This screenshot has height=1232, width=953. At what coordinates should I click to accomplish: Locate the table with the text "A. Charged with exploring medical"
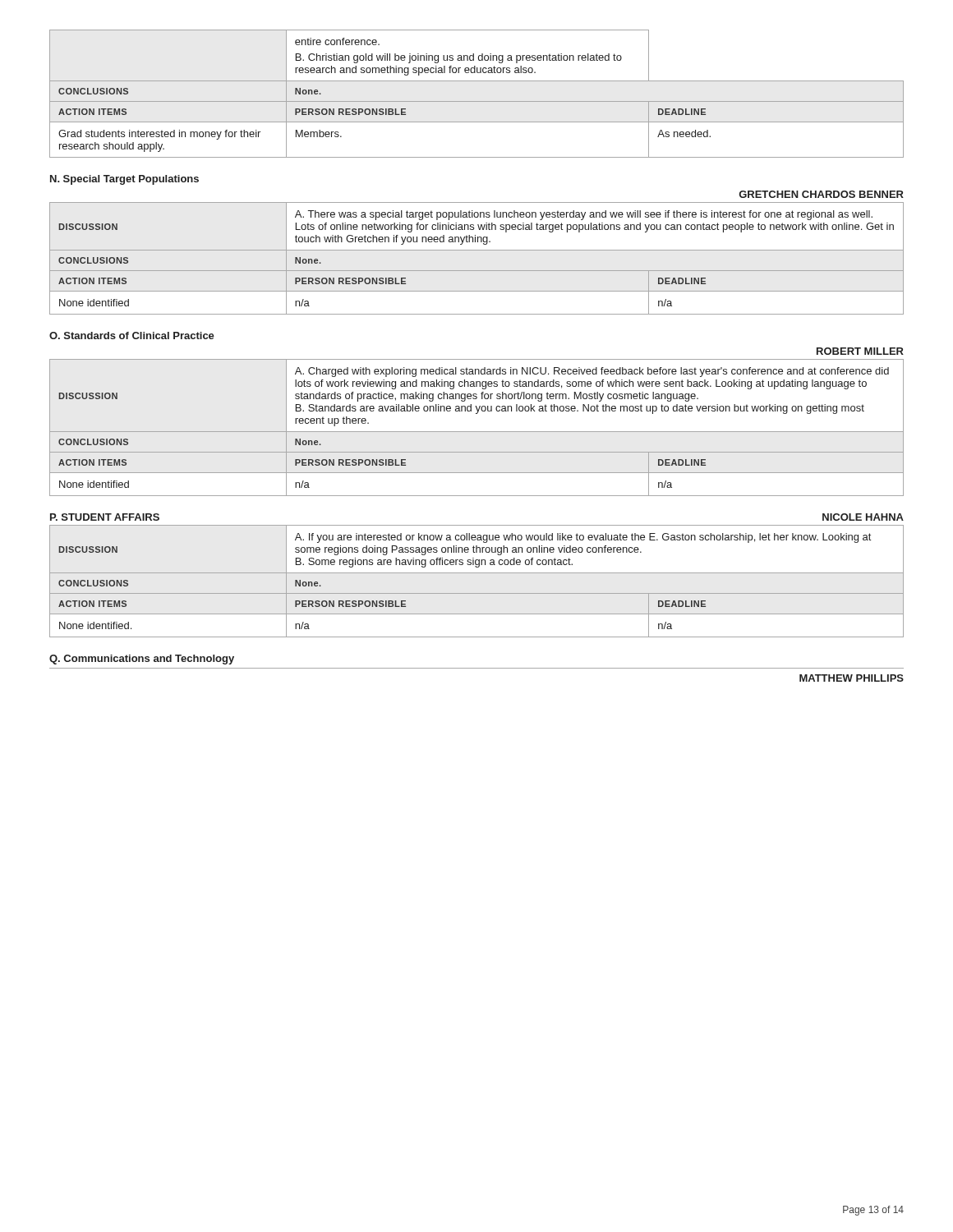476,428
